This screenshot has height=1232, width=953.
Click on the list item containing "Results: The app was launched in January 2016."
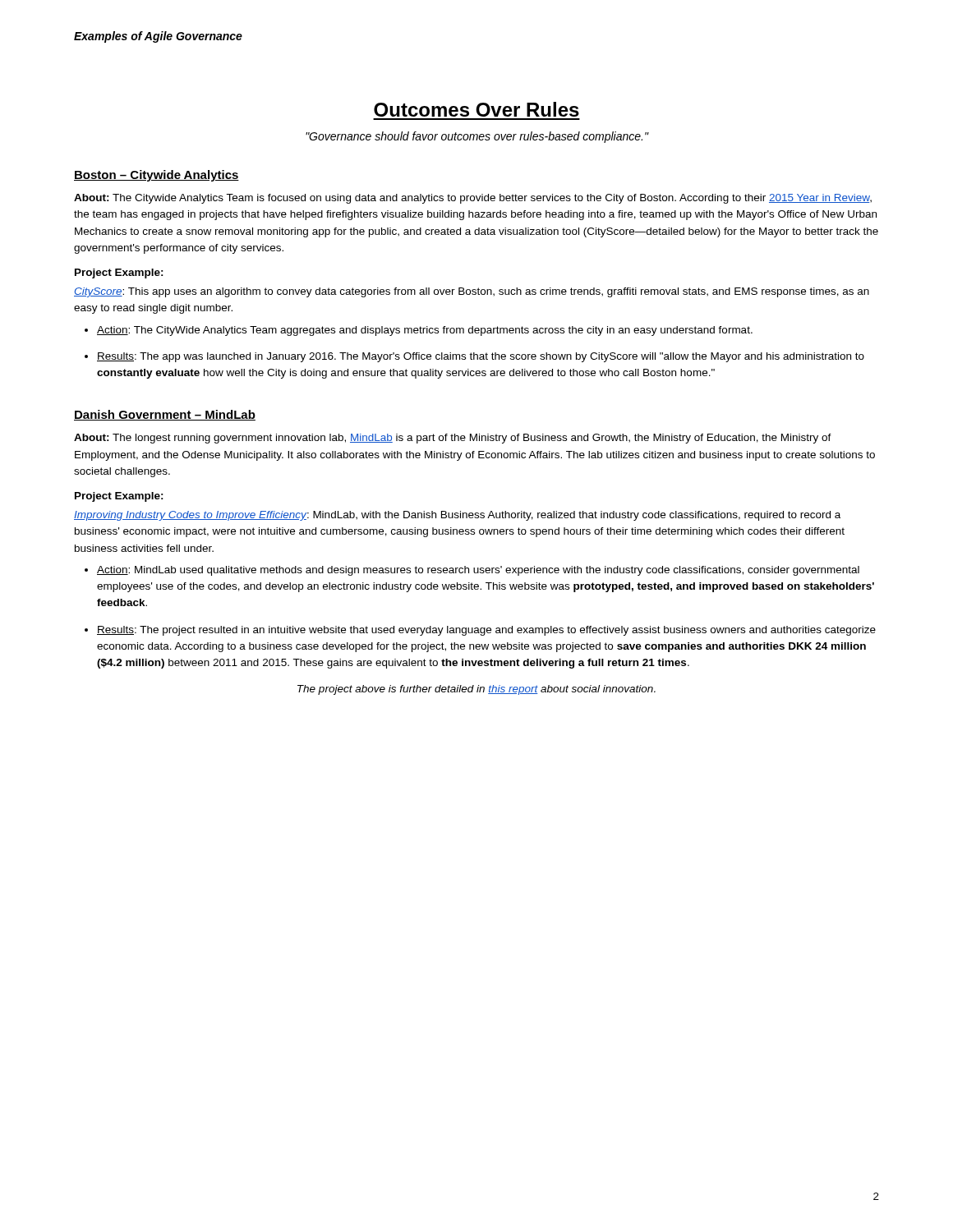pos(481,364)
